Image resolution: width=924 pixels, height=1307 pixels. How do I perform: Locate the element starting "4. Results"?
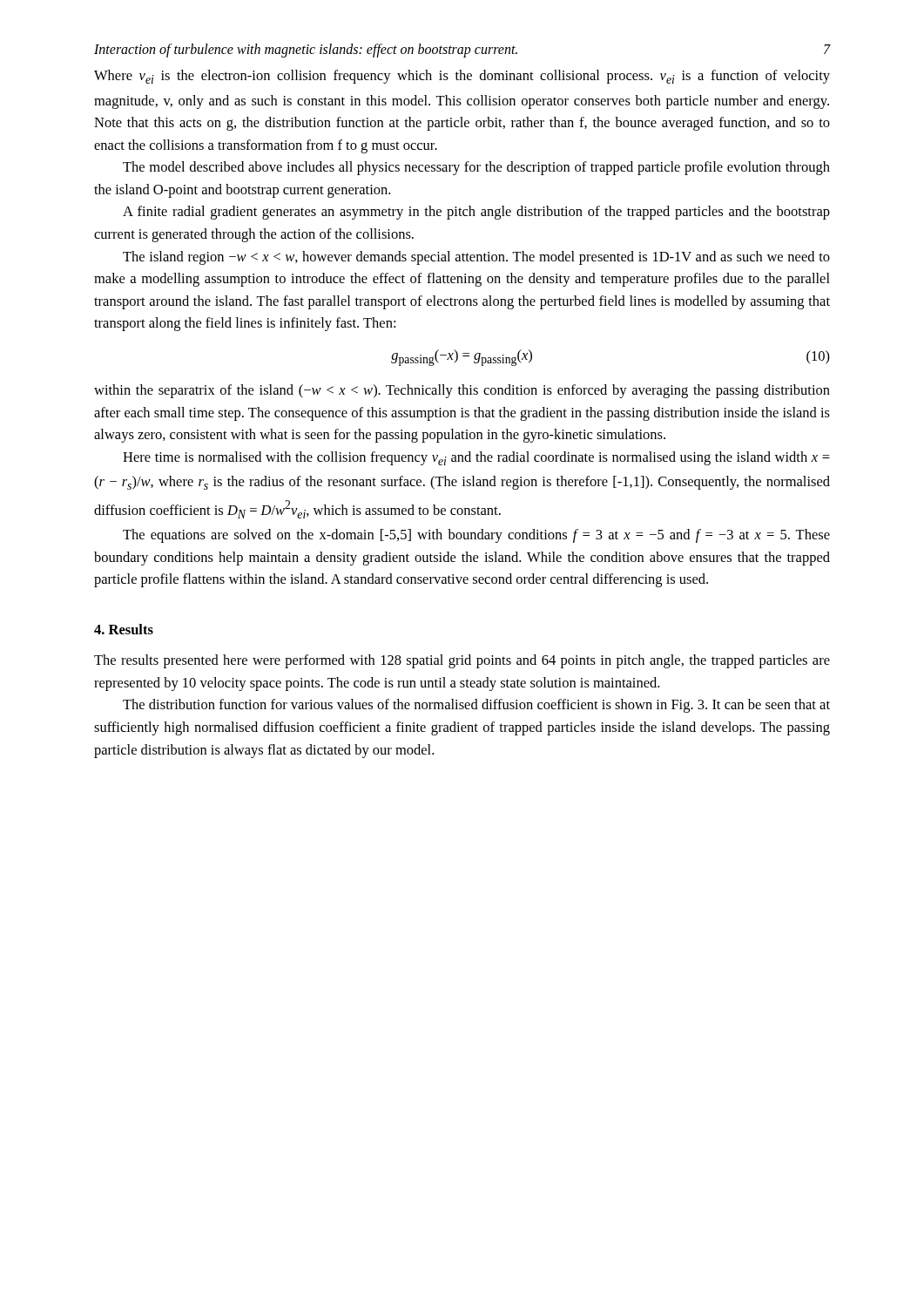coord(124,629)
